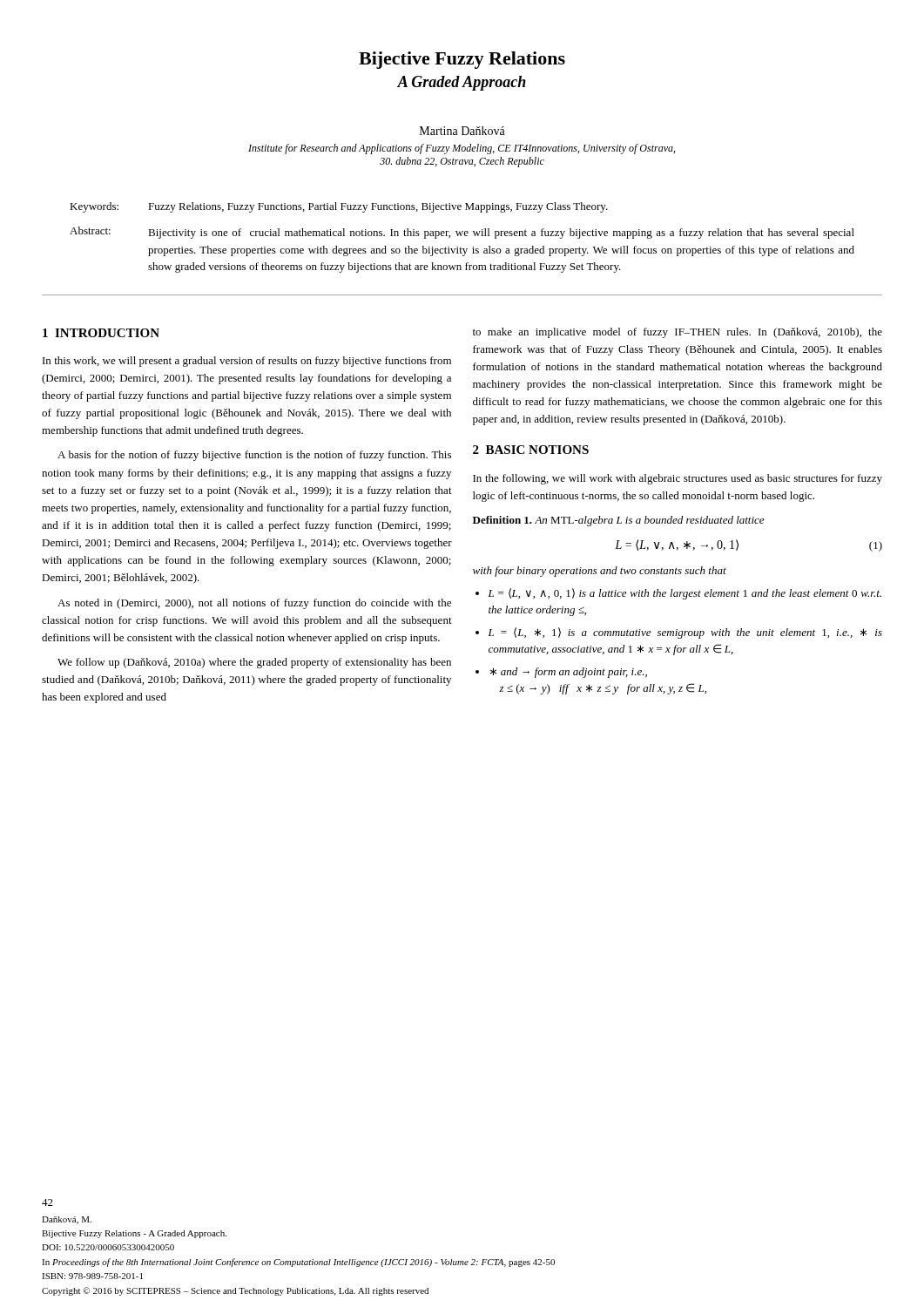Find "1 INTRODUCTION" on this page

pos(101,332)
